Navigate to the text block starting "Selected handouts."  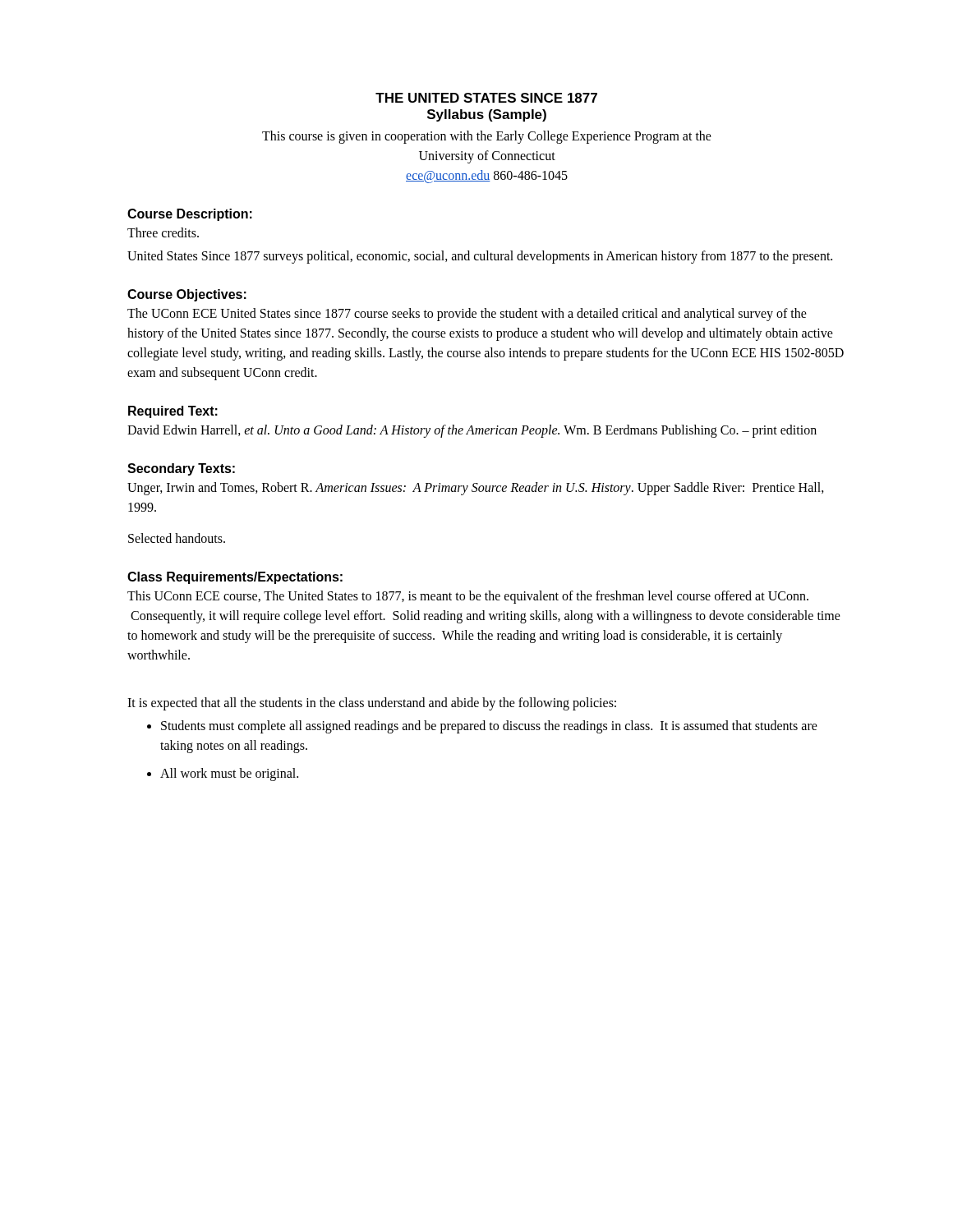tap(177, 538)
